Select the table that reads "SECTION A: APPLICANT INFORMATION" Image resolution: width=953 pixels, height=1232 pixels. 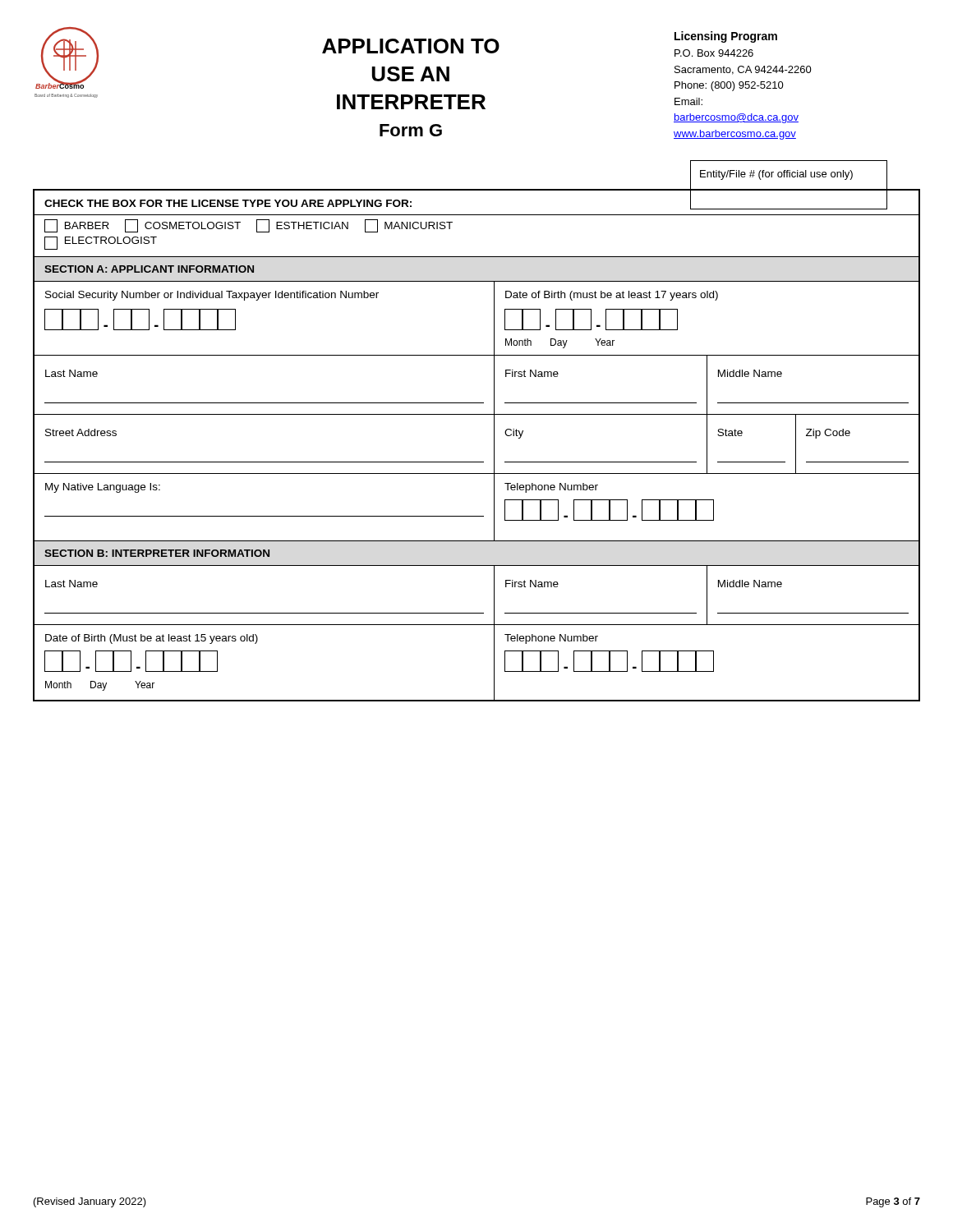pyautogui.click(x=476, y=445)
